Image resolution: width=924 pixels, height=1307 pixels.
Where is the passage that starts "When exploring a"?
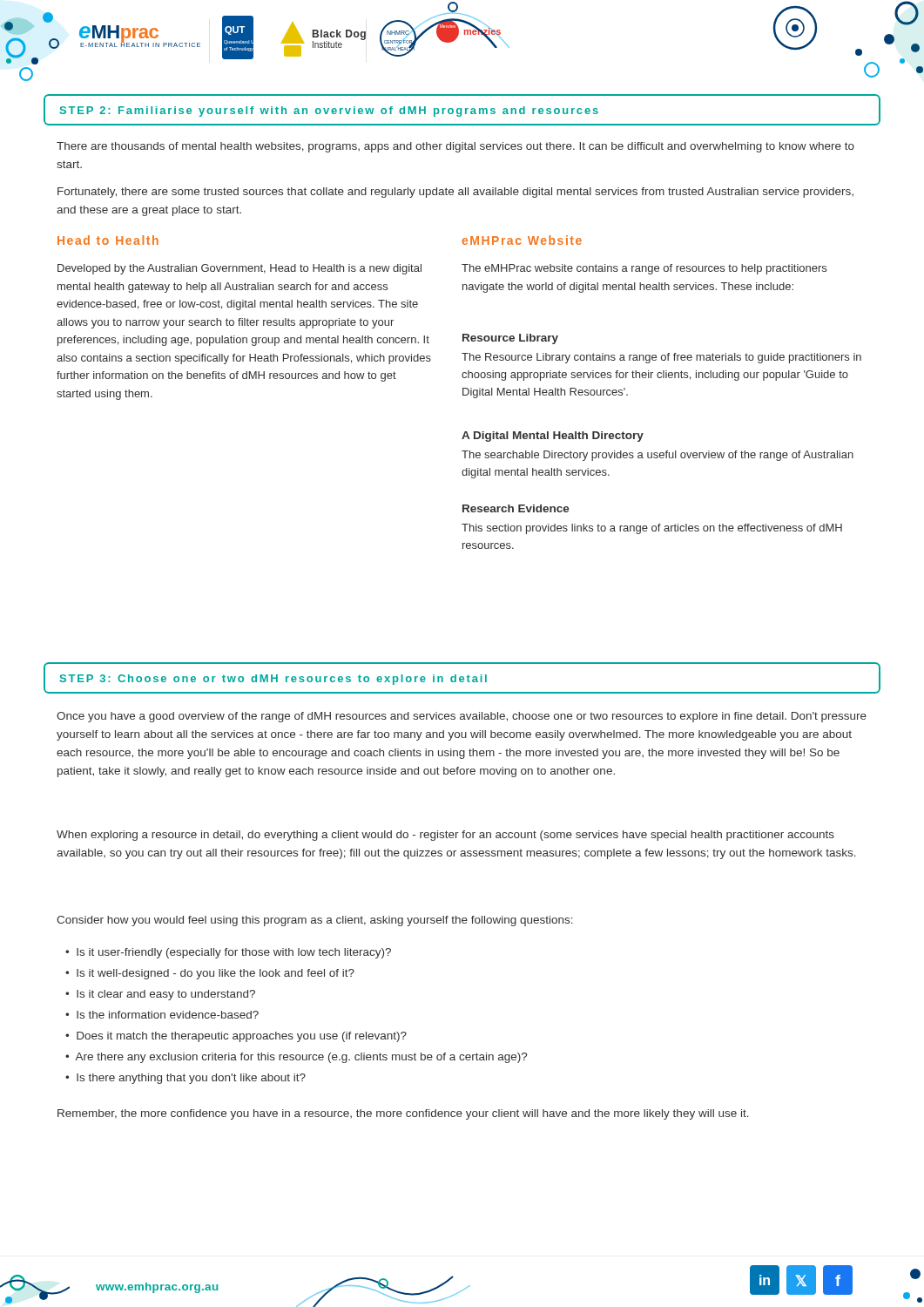pos(457,843)
